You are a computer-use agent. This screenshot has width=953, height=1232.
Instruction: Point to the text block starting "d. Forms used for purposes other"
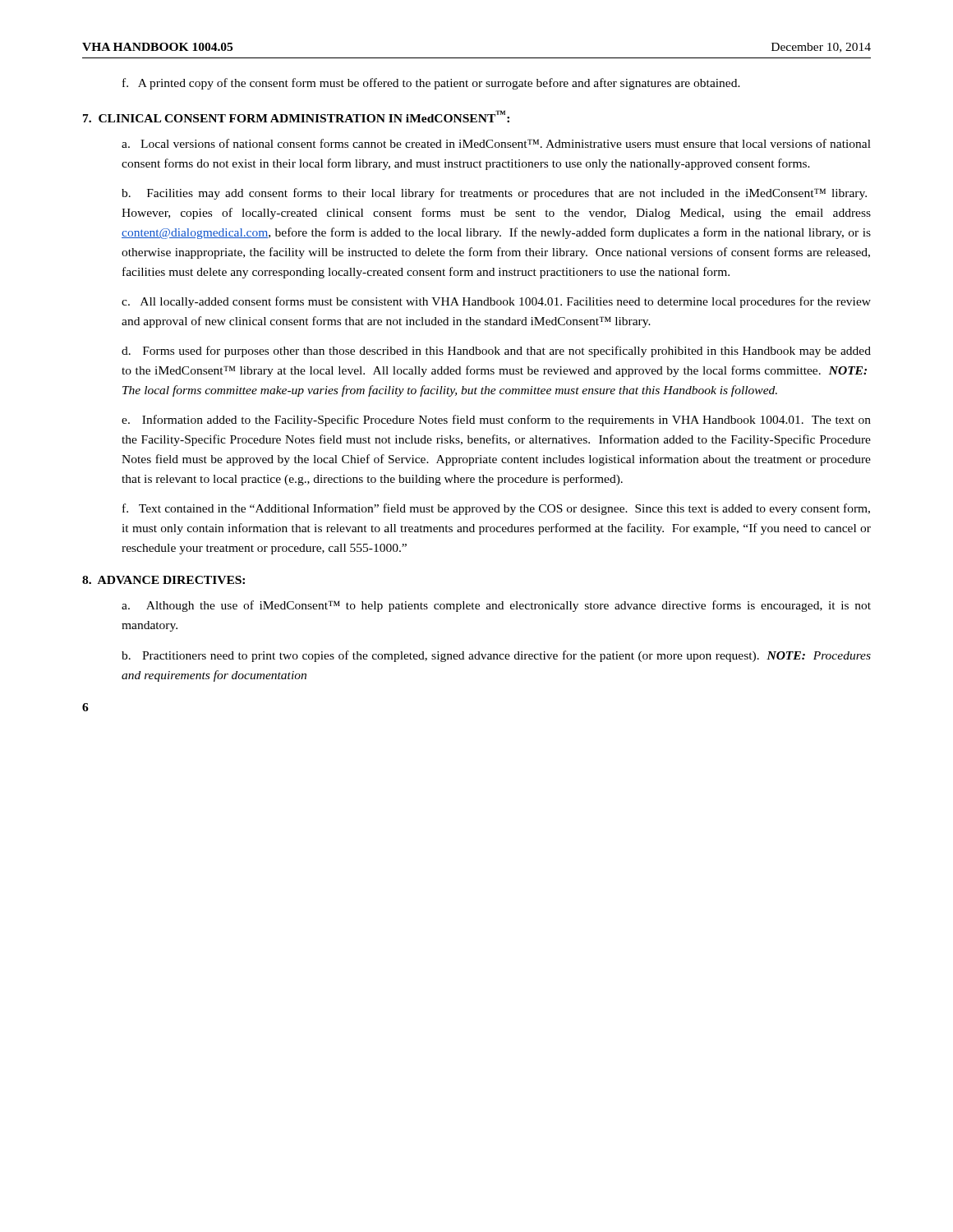[496, 370]
